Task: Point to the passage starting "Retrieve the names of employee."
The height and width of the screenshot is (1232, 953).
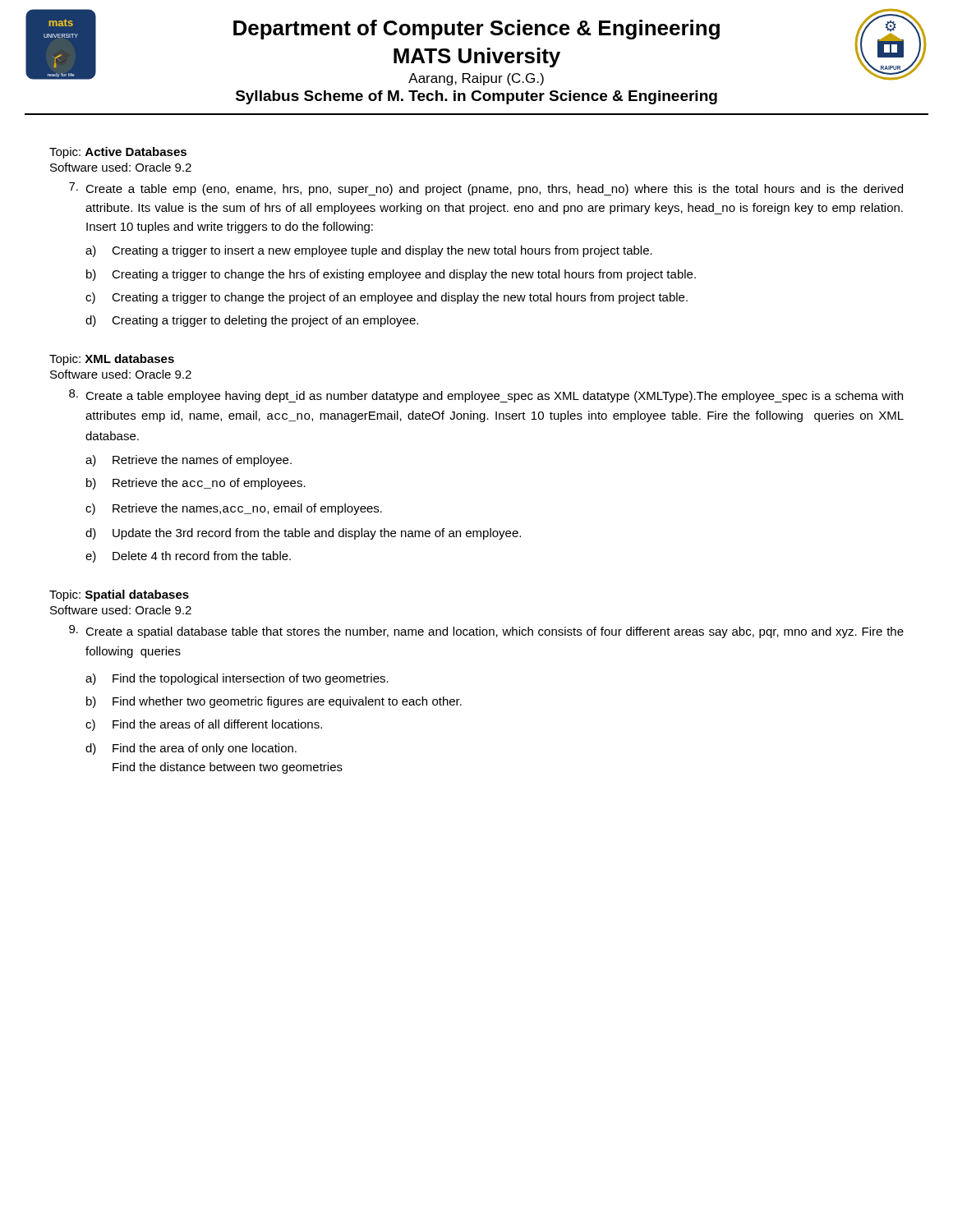Action: point(202,460)
